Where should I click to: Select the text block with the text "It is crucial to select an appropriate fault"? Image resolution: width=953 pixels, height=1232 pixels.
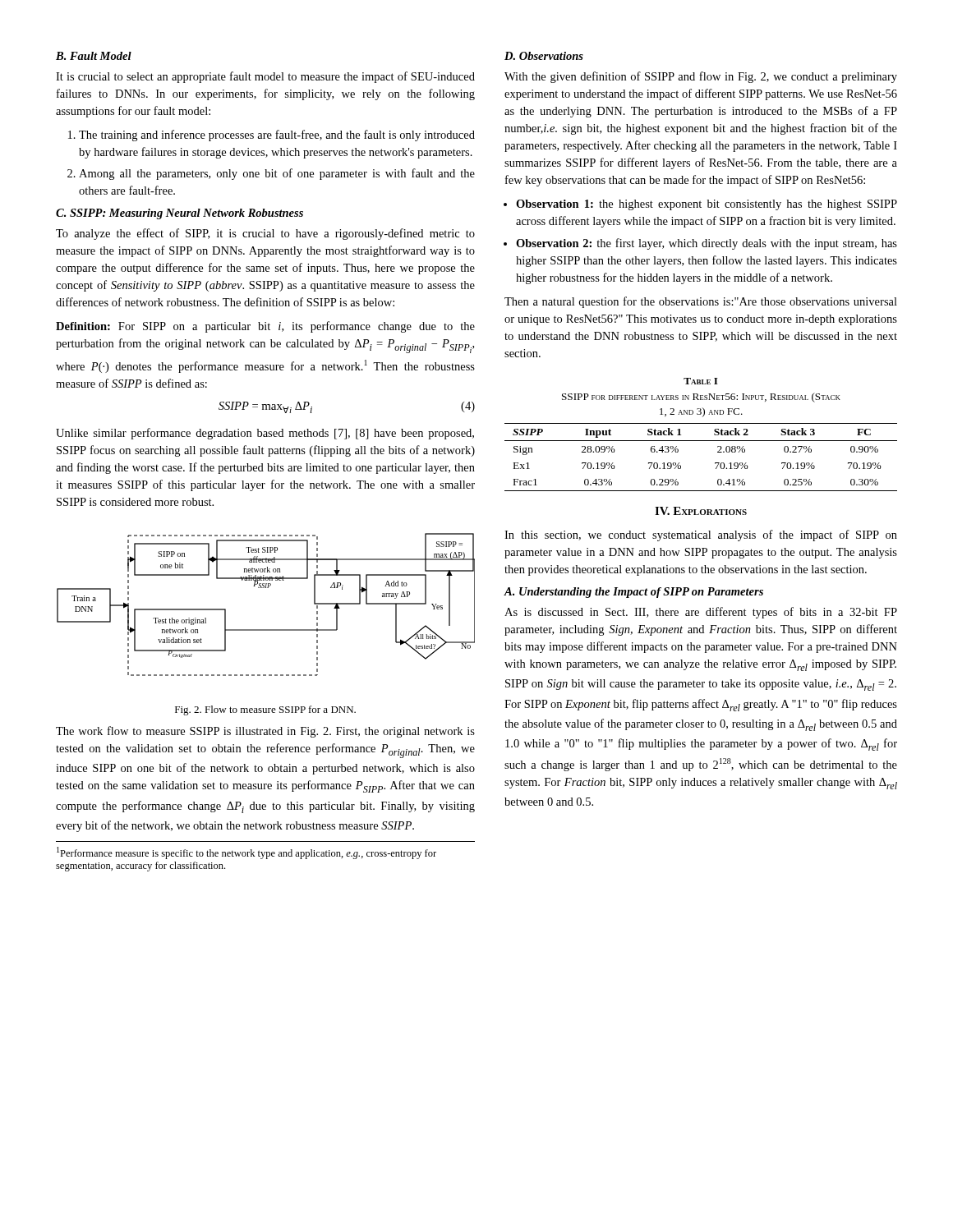(x=265, y=94)
